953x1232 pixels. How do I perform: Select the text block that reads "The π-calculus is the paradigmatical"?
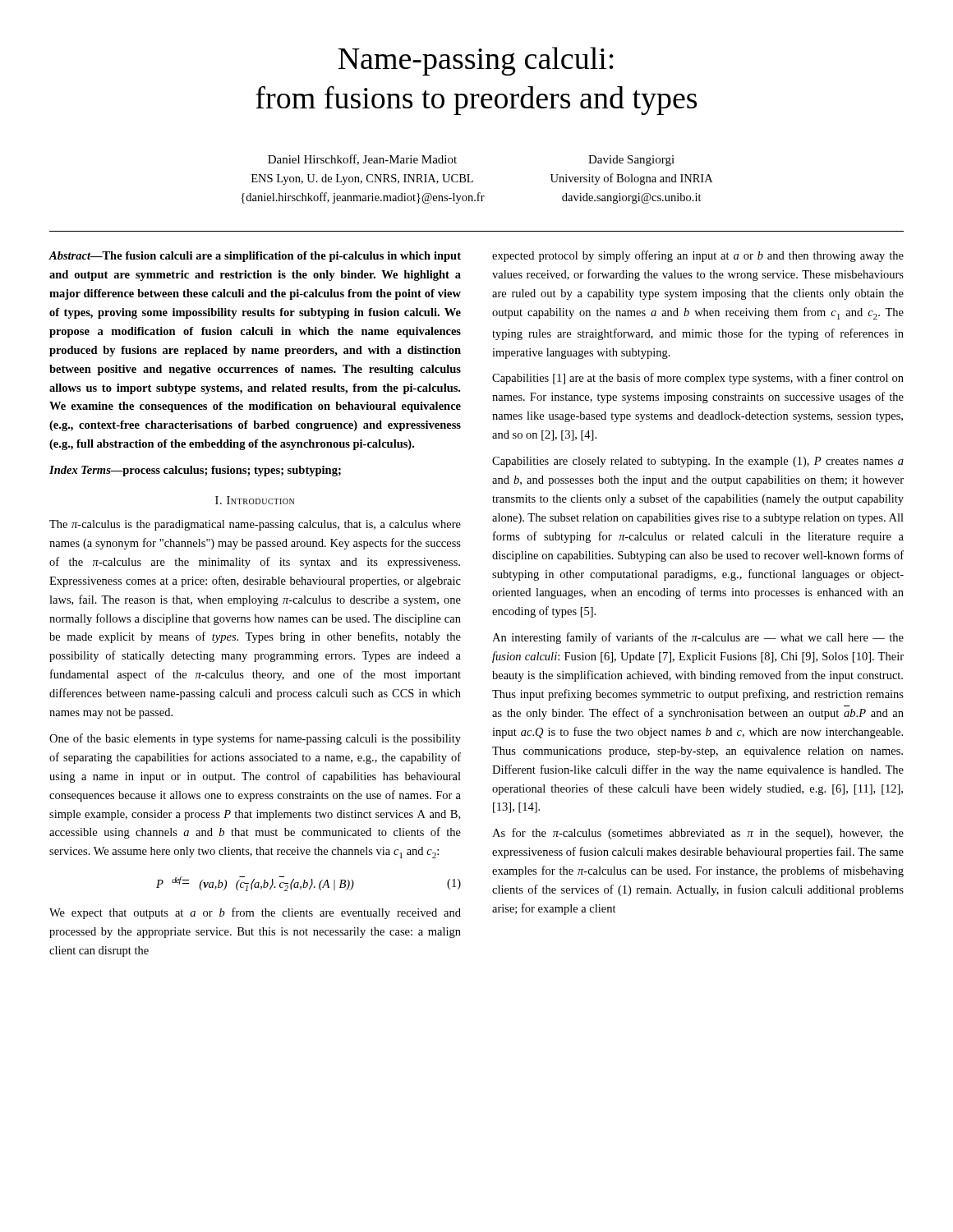click(x=255, y=689)
